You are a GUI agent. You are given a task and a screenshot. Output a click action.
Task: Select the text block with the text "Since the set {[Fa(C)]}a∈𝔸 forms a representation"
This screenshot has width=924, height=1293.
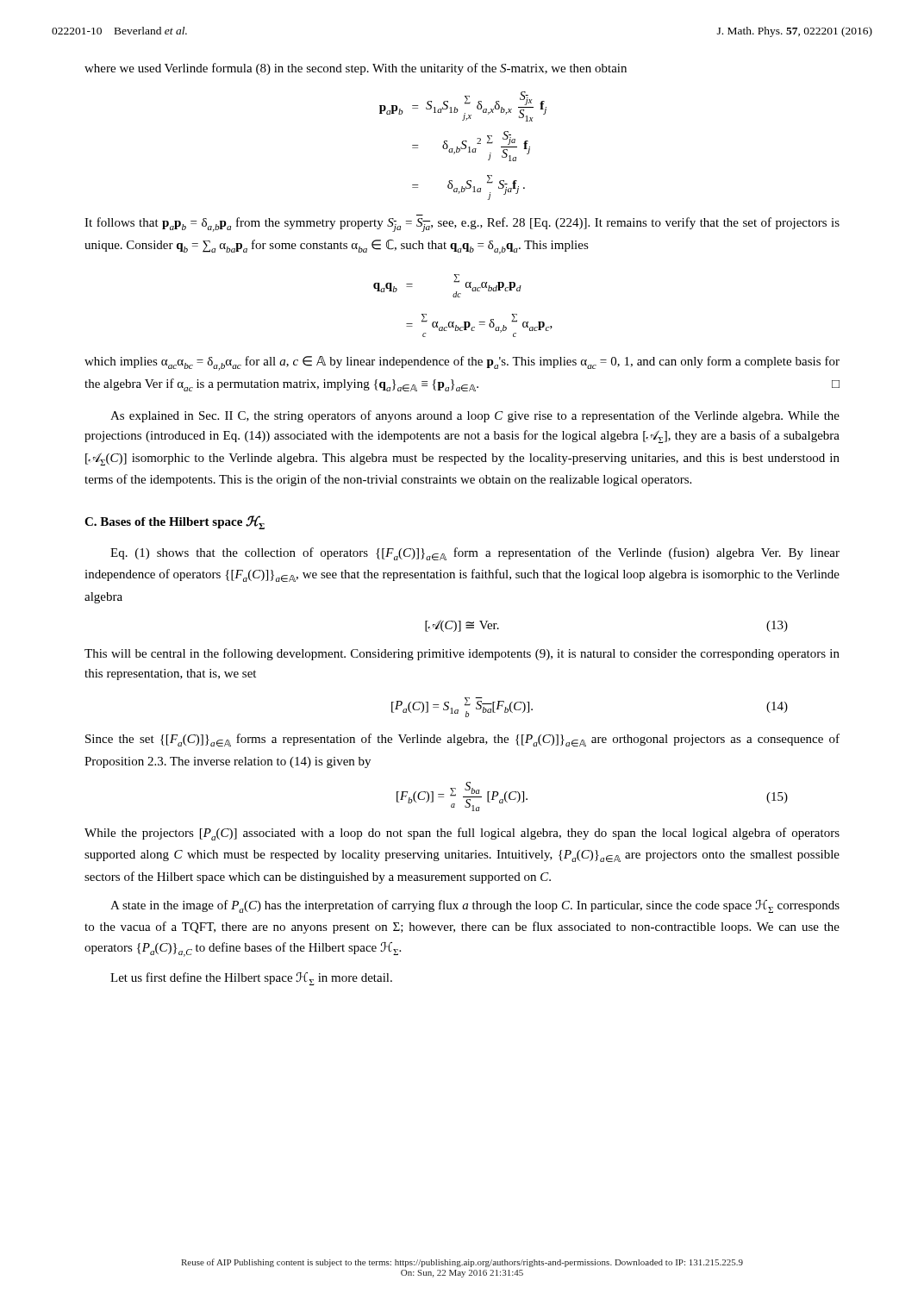[462, 750]
